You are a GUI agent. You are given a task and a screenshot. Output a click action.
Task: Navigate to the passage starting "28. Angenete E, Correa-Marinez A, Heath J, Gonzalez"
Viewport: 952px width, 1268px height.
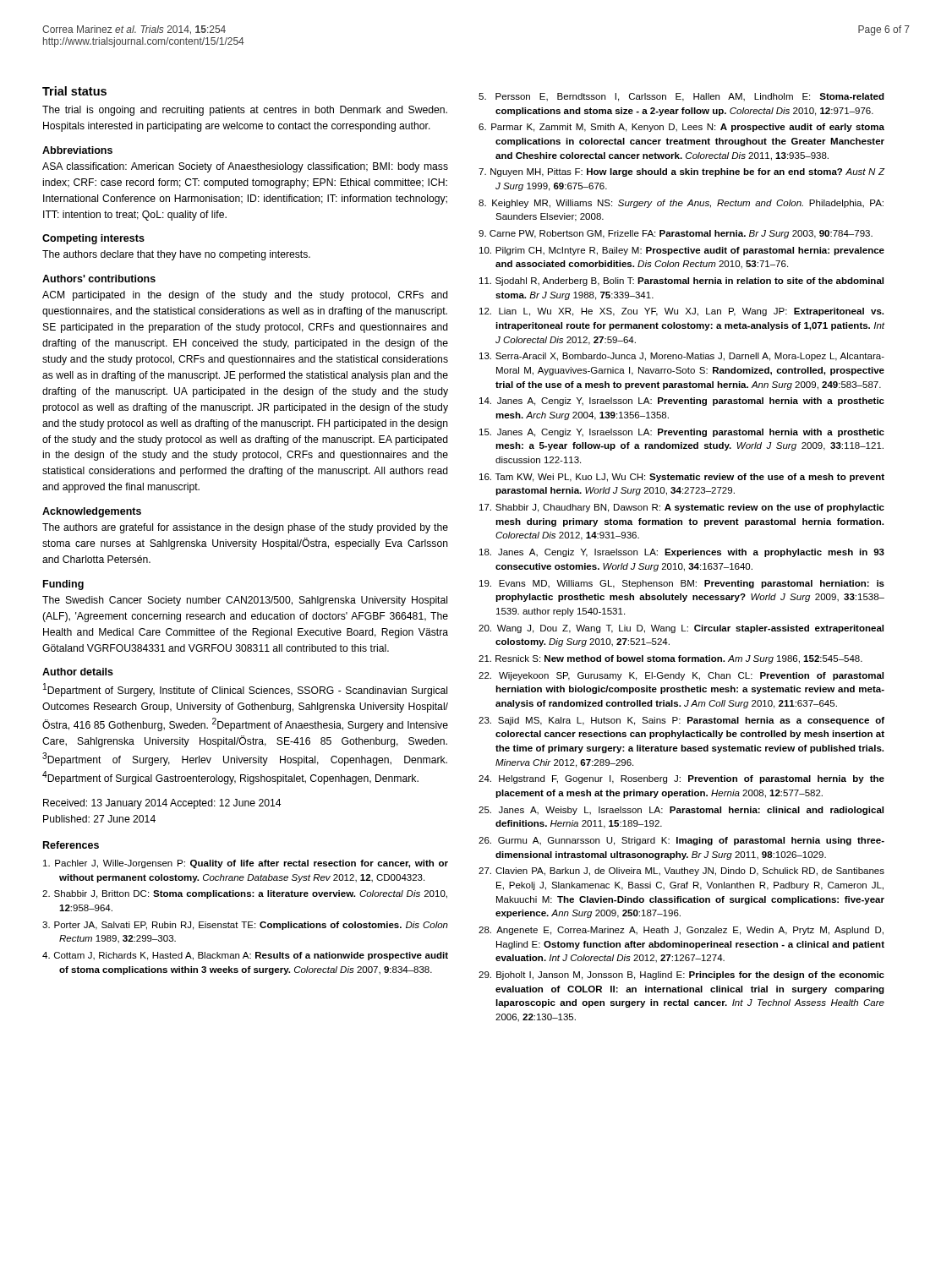[681, 944]
